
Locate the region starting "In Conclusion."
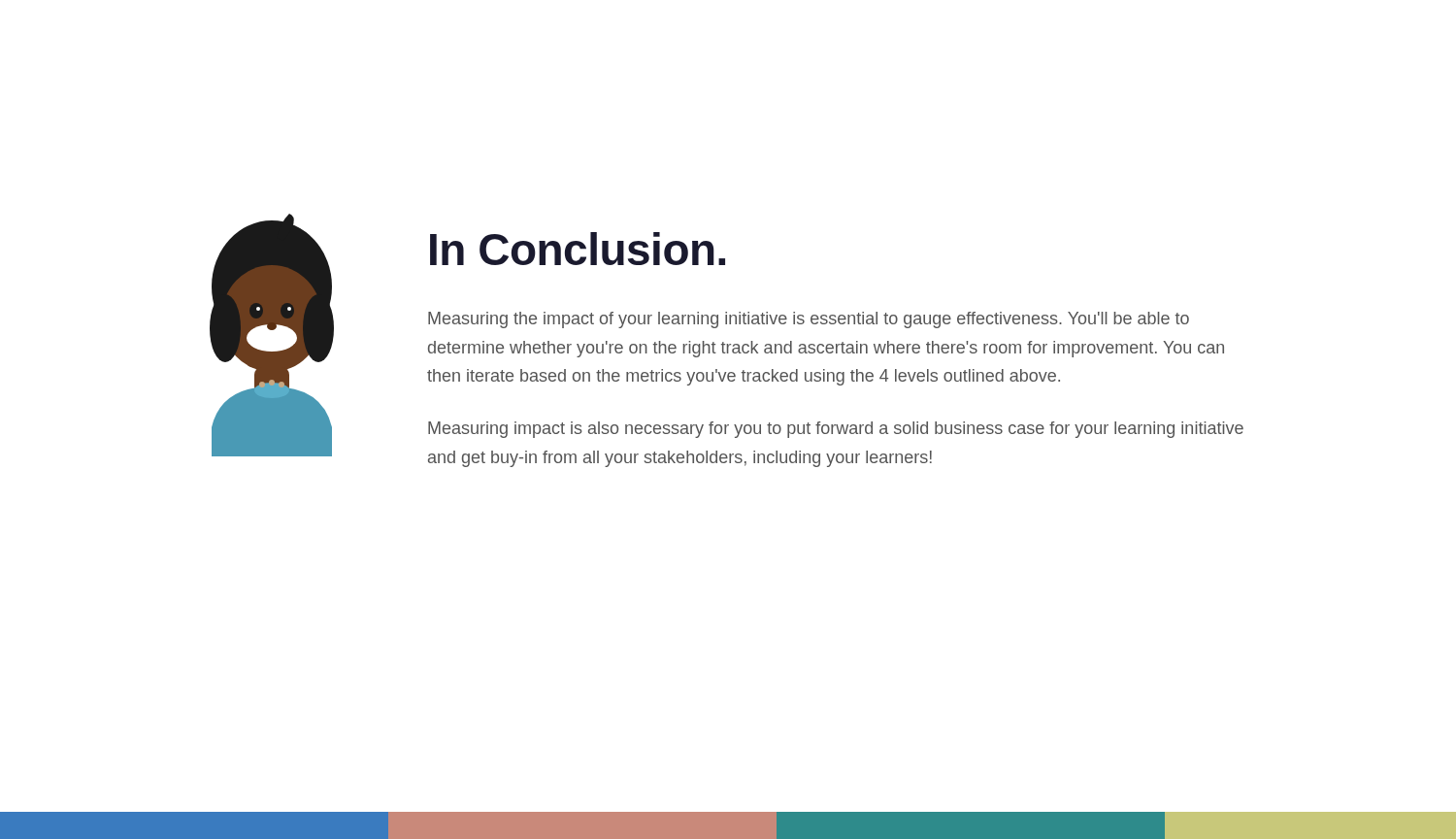coord(577,250)
